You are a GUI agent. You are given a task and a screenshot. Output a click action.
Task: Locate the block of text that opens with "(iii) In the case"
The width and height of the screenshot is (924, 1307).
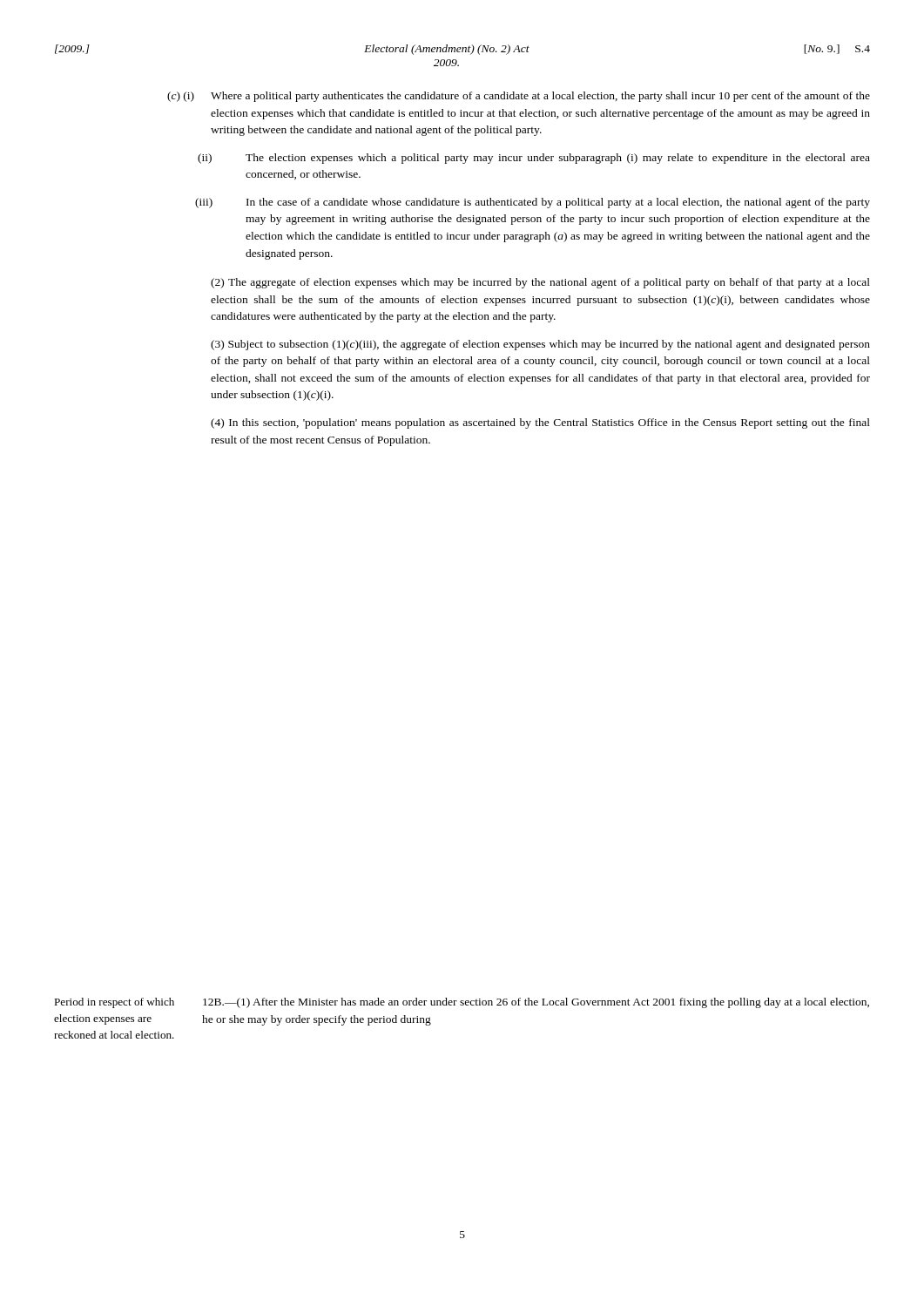tap(558, 226)
